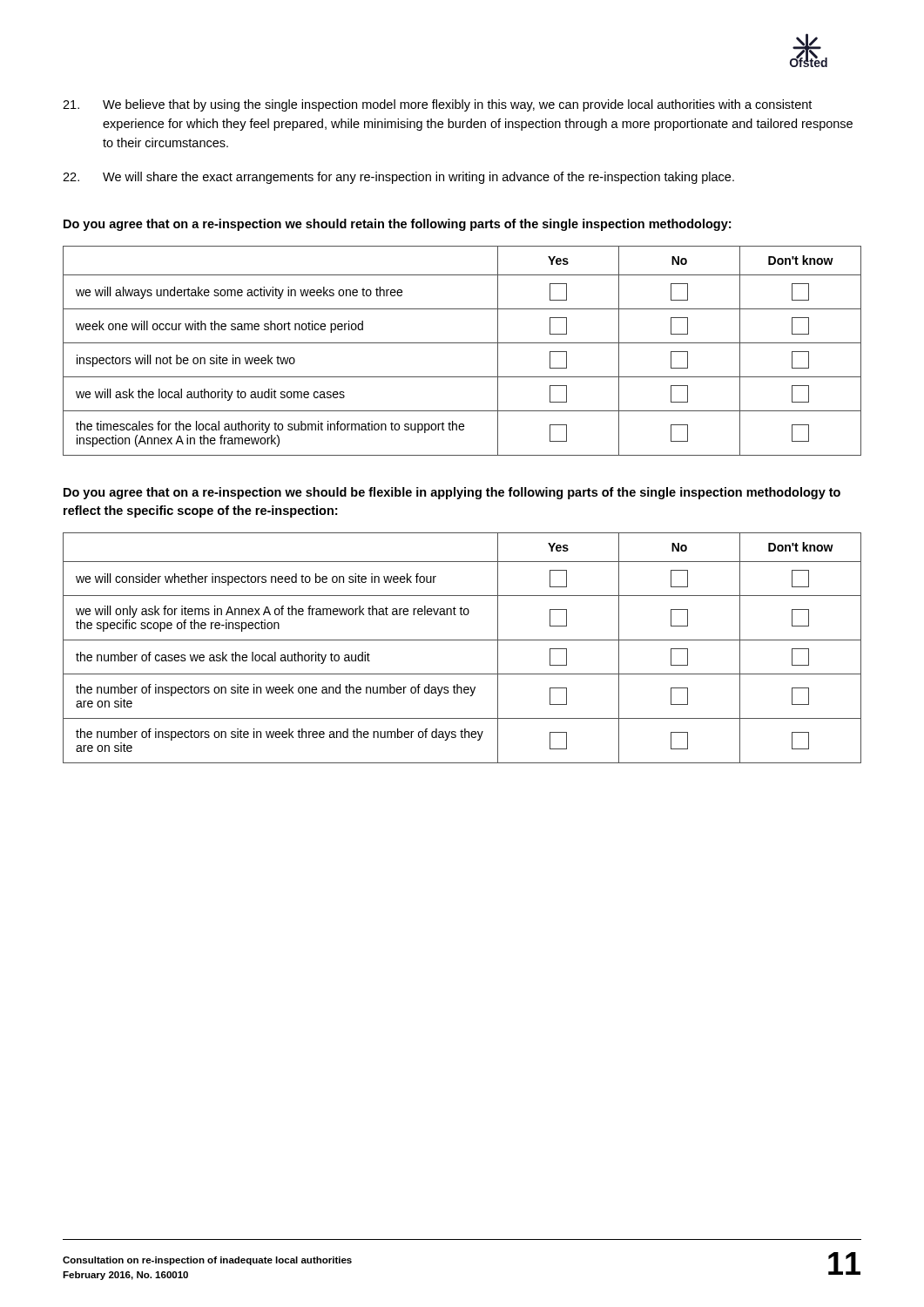The width and height of the screenshot is (924, 1307).
Task: Select the list item that says "21. We believe that by using the"
Action: point(462,124)
